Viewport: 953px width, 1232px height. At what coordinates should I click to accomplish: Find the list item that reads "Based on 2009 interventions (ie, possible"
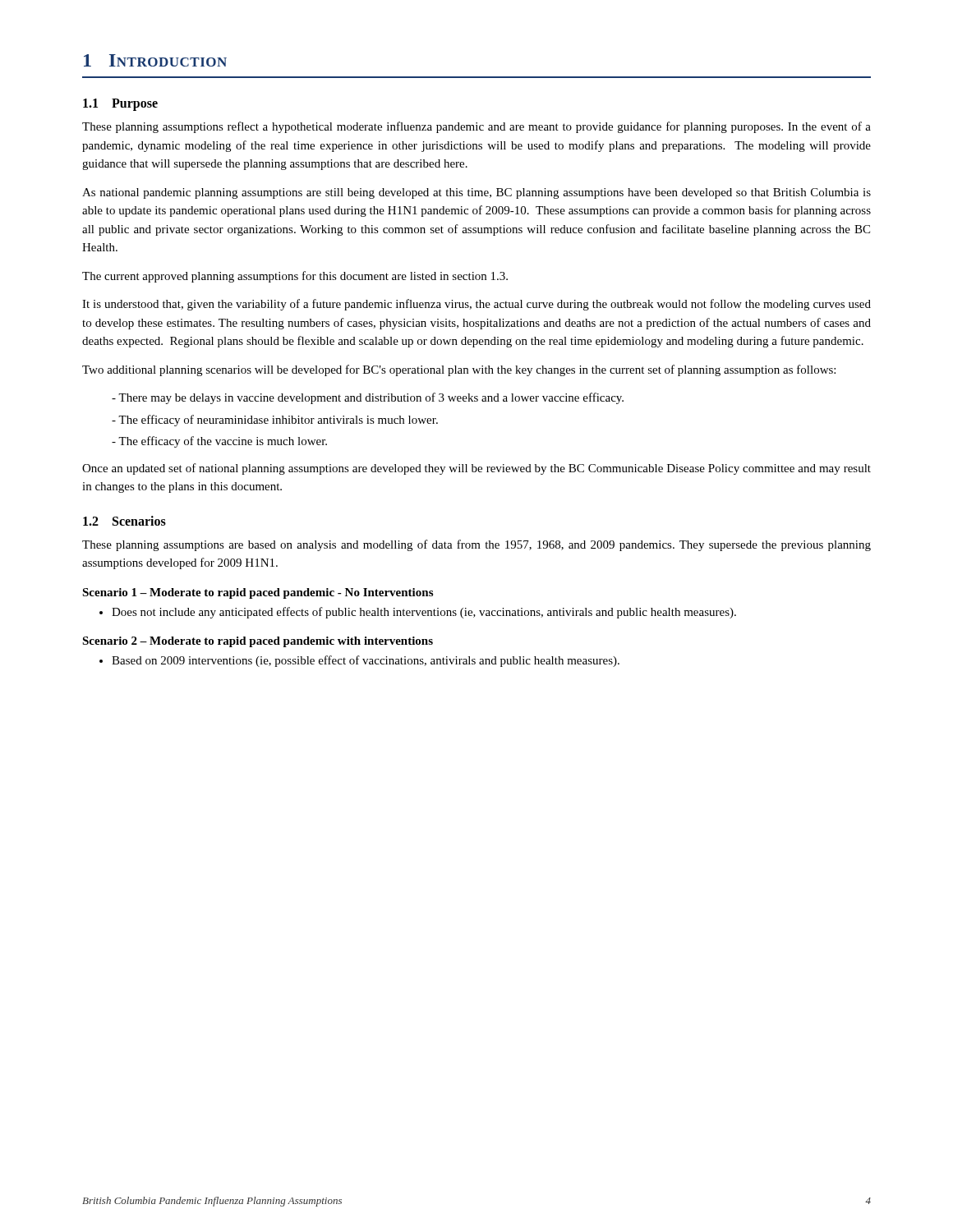(491, 661)
